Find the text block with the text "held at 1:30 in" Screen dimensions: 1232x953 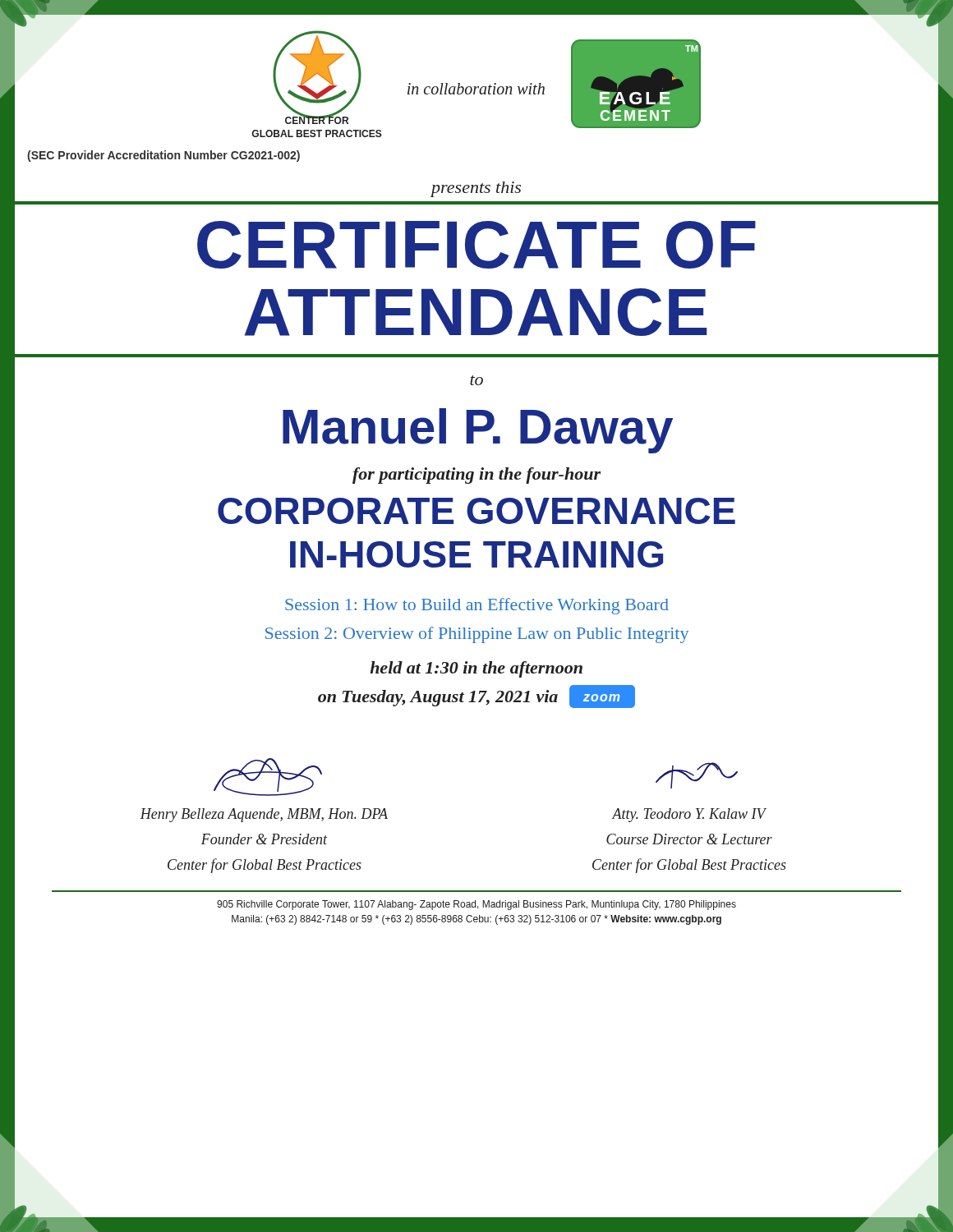pos(476,668)
